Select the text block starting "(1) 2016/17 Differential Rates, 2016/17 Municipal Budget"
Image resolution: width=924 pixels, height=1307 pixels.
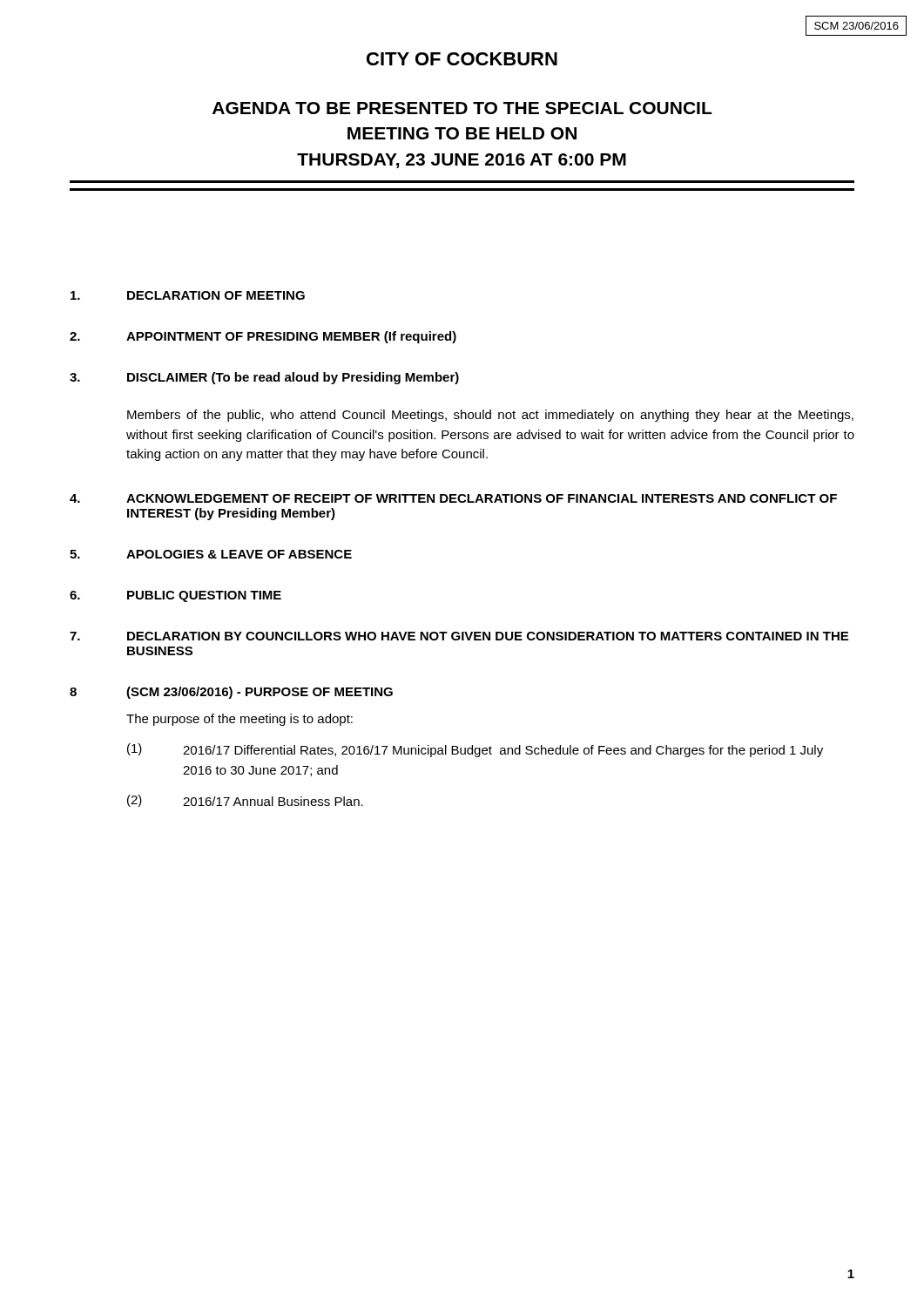tap(490, 760)
